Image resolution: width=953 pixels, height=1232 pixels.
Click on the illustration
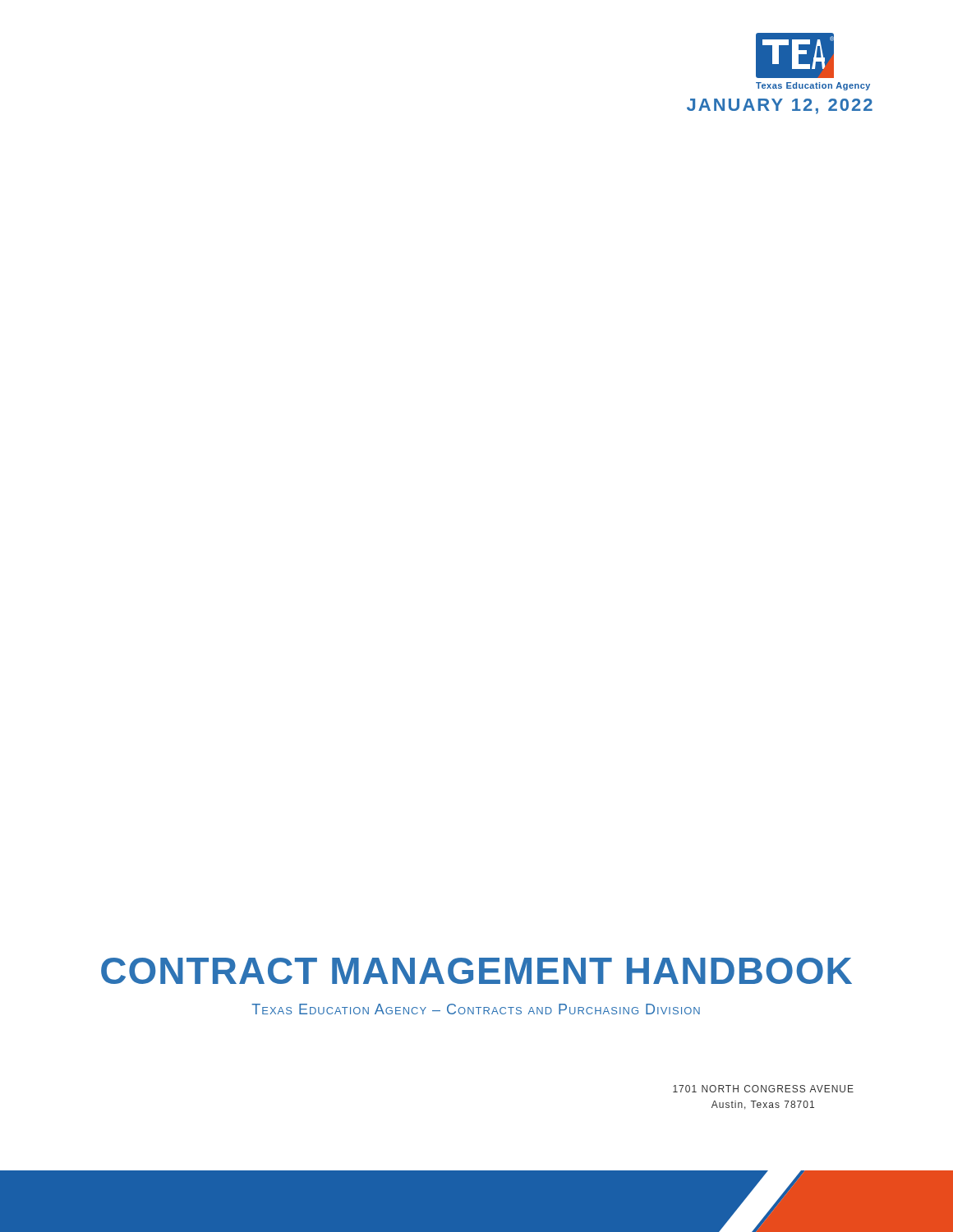coord(476,1201)
